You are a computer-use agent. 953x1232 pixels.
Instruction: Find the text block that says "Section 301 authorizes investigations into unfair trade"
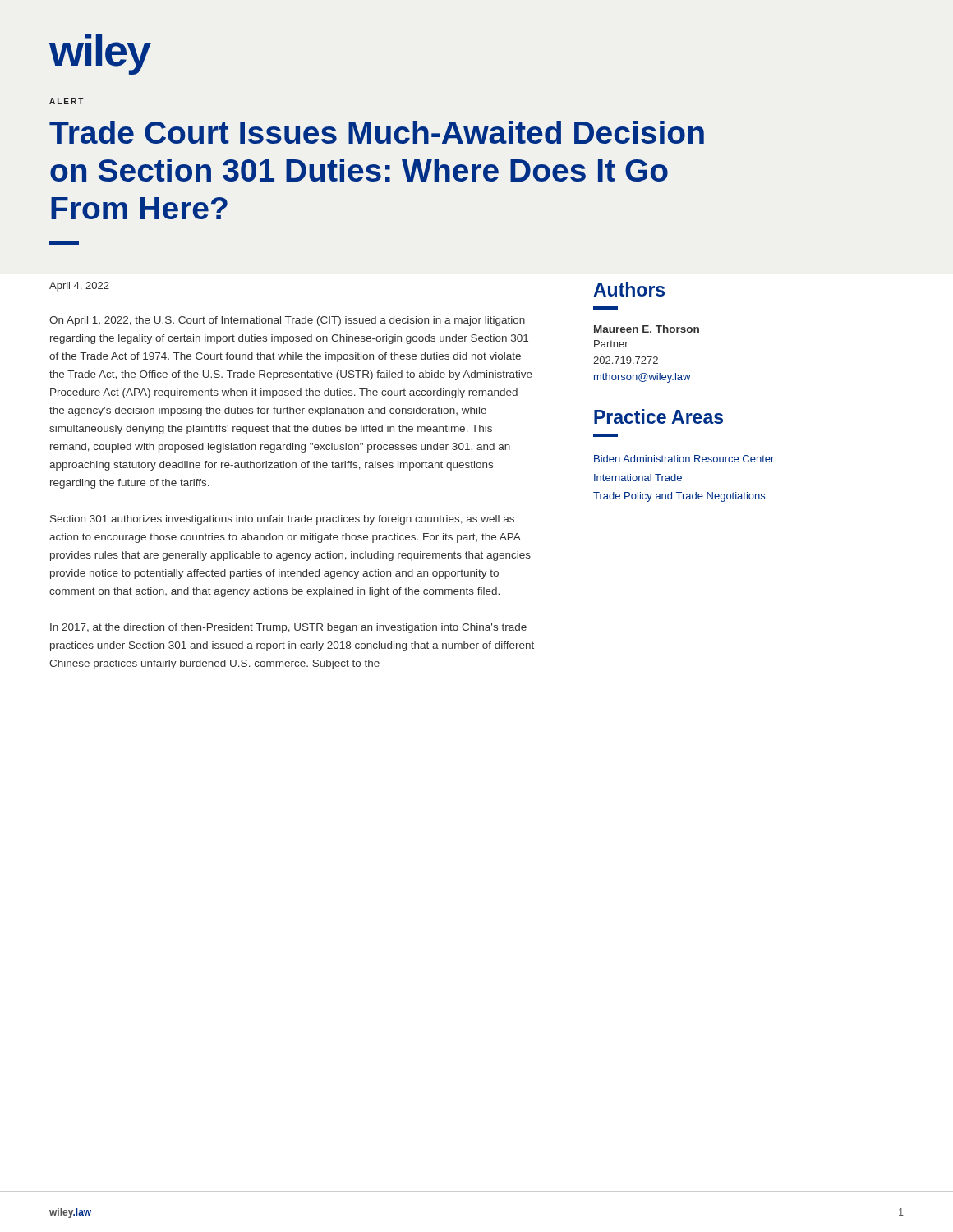click(290, 555)
